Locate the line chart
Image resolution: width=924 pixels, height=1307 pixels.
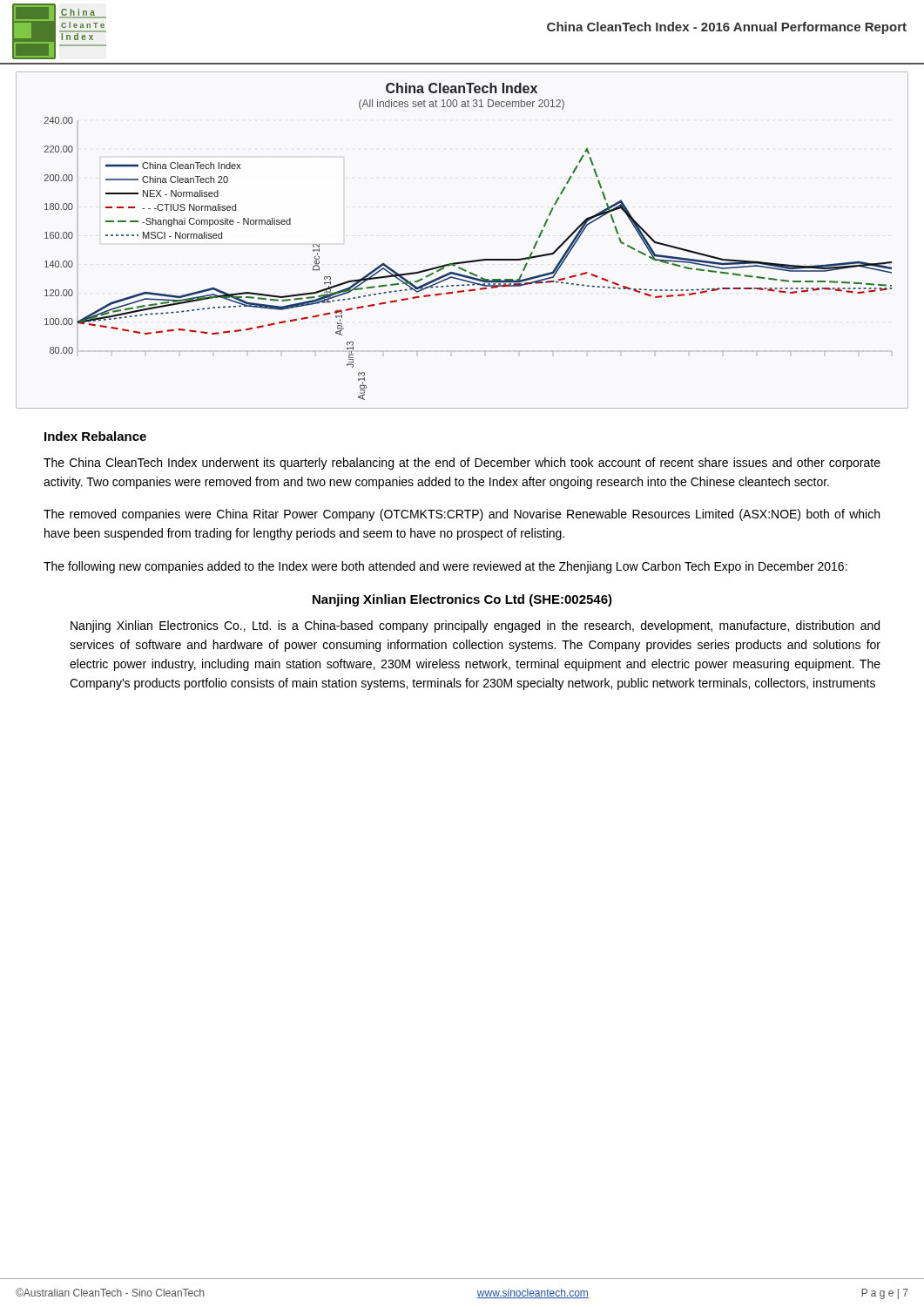[462, 240]
